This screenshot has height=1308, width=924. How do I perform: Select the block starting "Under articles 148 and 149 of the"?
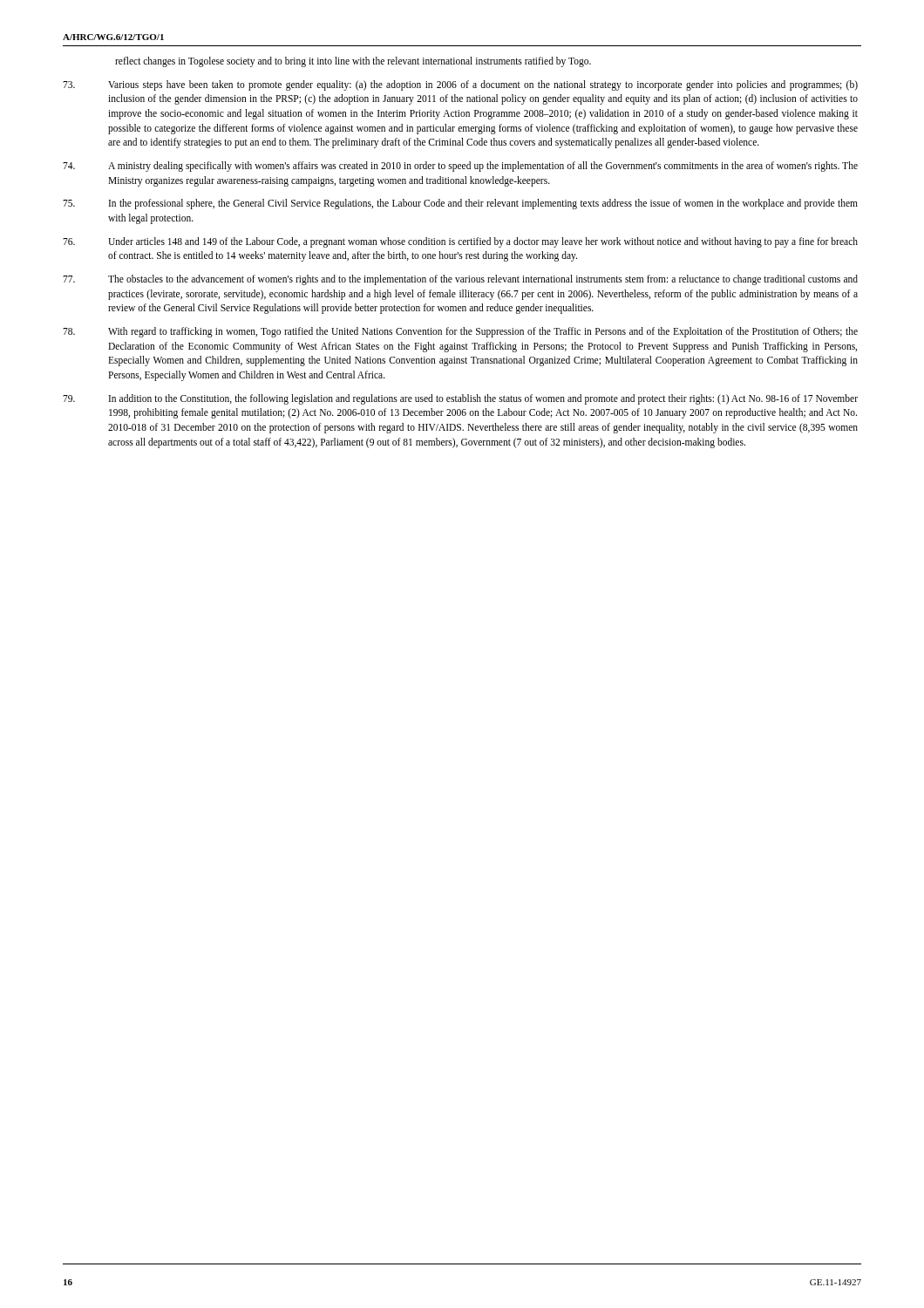(460, 249)
